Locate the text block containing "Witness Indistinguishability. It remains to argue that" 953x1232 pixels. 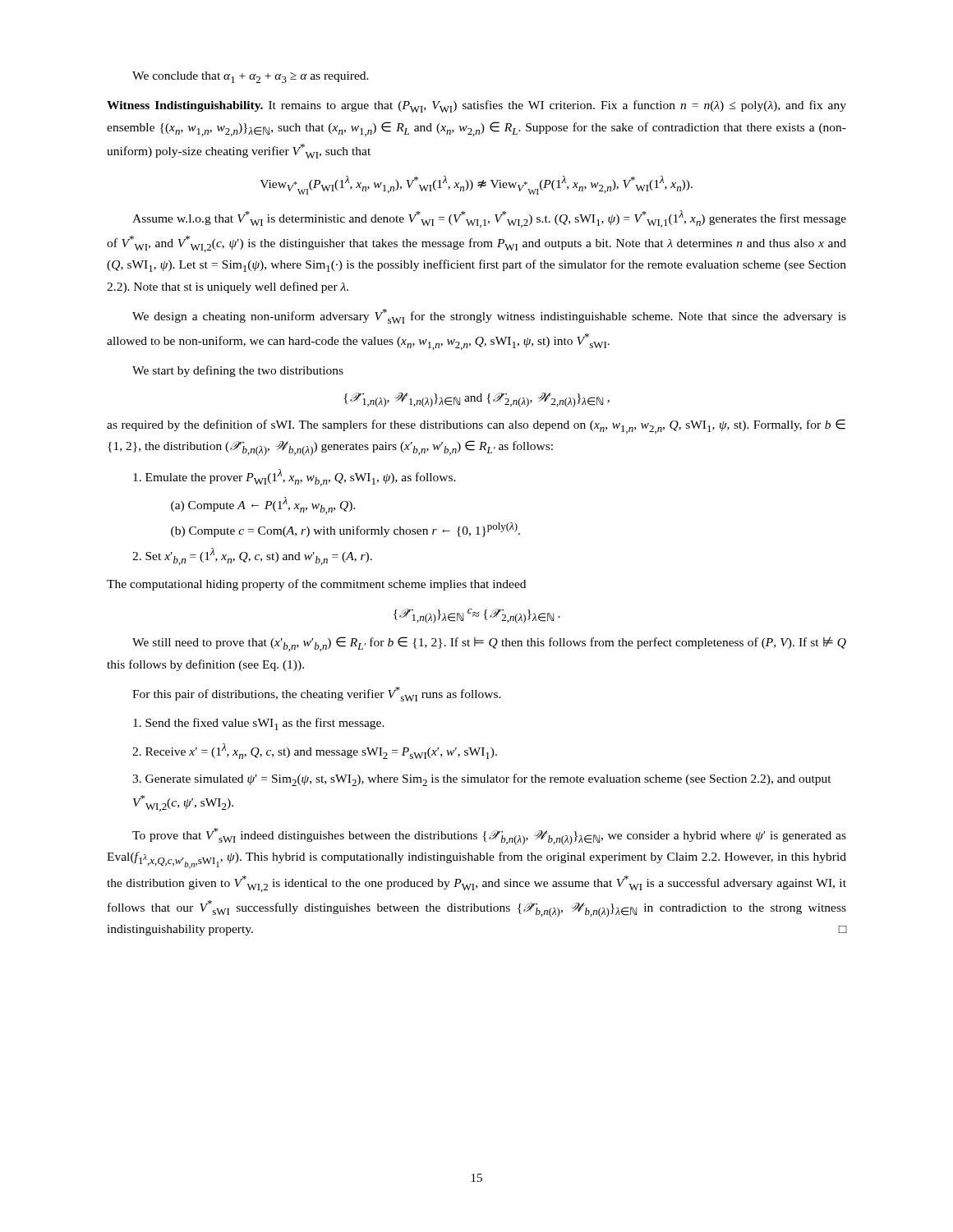coord(476,130)
